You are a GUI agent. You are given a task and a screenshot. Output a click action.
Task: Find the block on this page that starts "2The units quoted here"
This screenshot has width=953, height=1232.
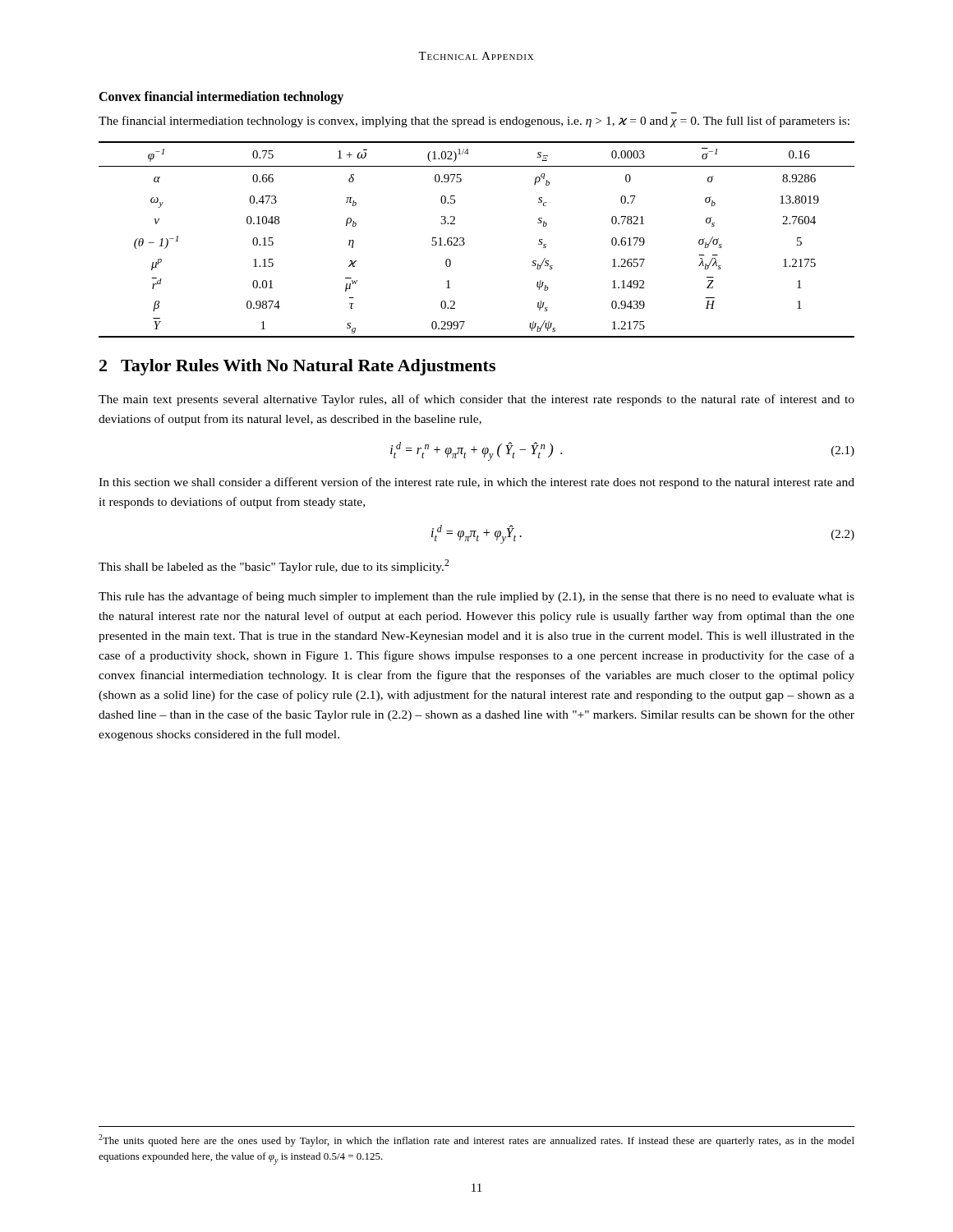click(476, 1149)
